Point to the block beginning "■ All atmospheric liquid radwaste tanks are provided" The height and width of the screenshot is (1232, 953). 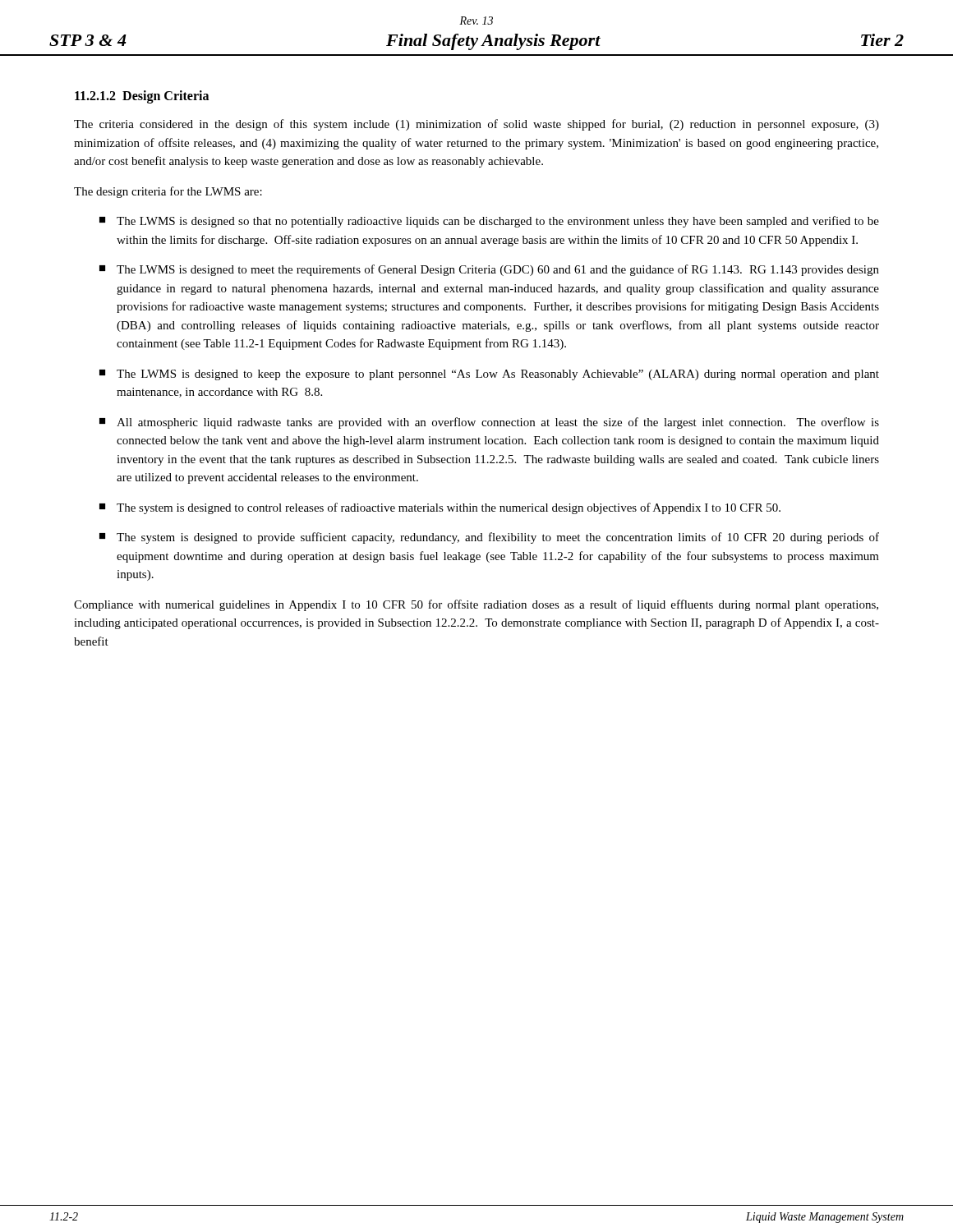click(489, 450)
